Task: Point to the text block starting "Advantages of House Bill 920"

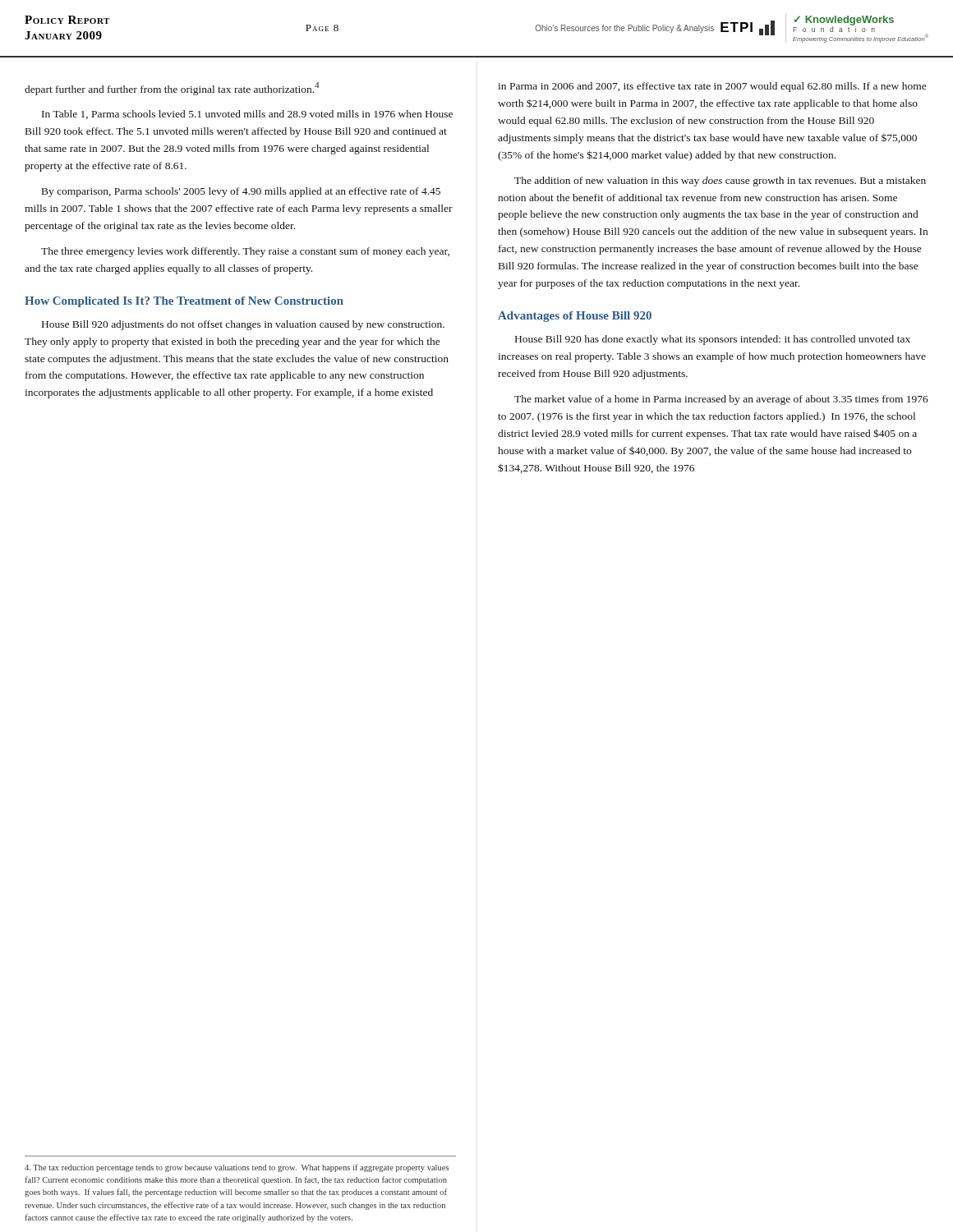Action: (x=575, y=315)
